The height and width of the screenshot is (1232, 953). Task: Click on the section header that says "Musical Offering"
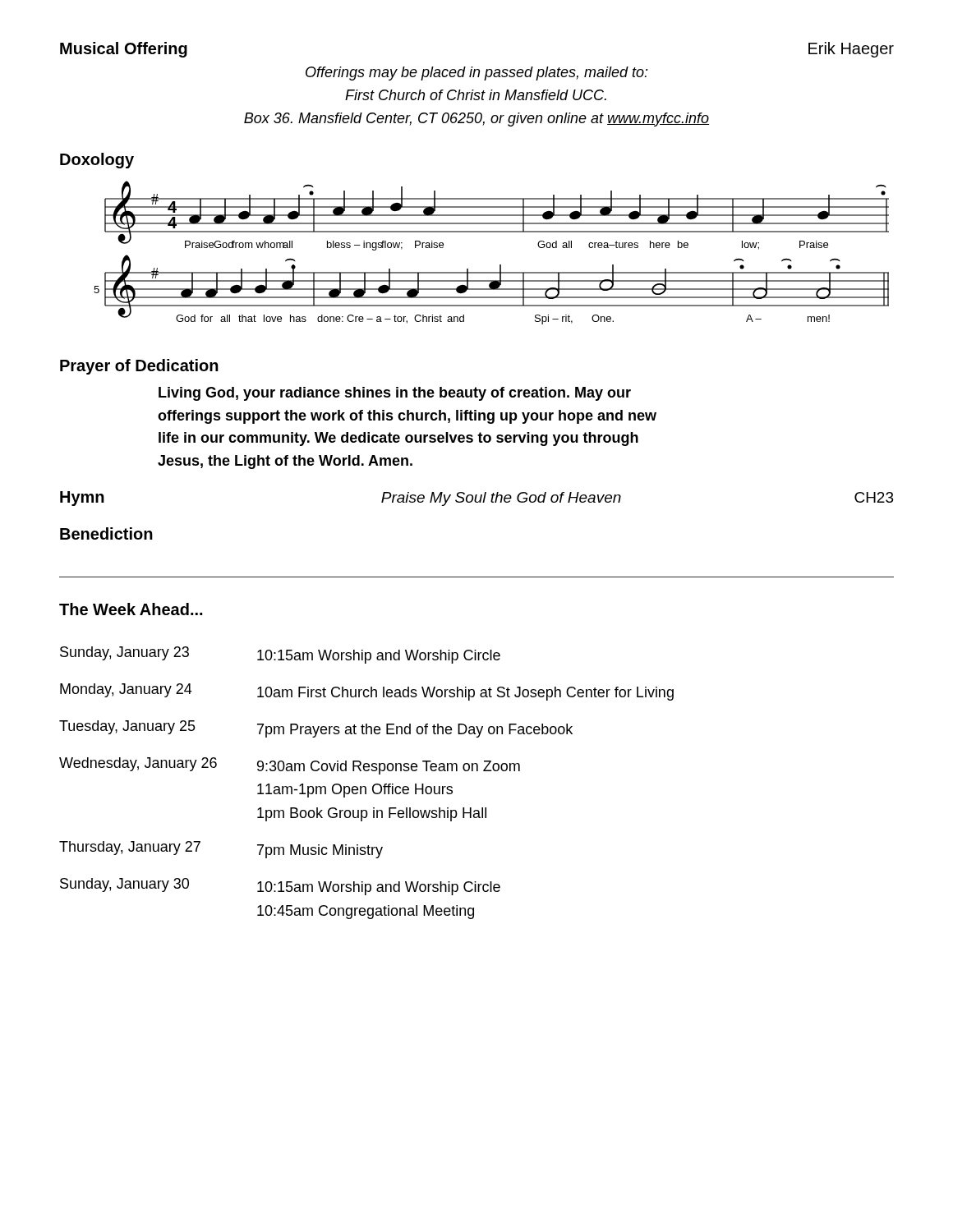click(x=124, y=48)
